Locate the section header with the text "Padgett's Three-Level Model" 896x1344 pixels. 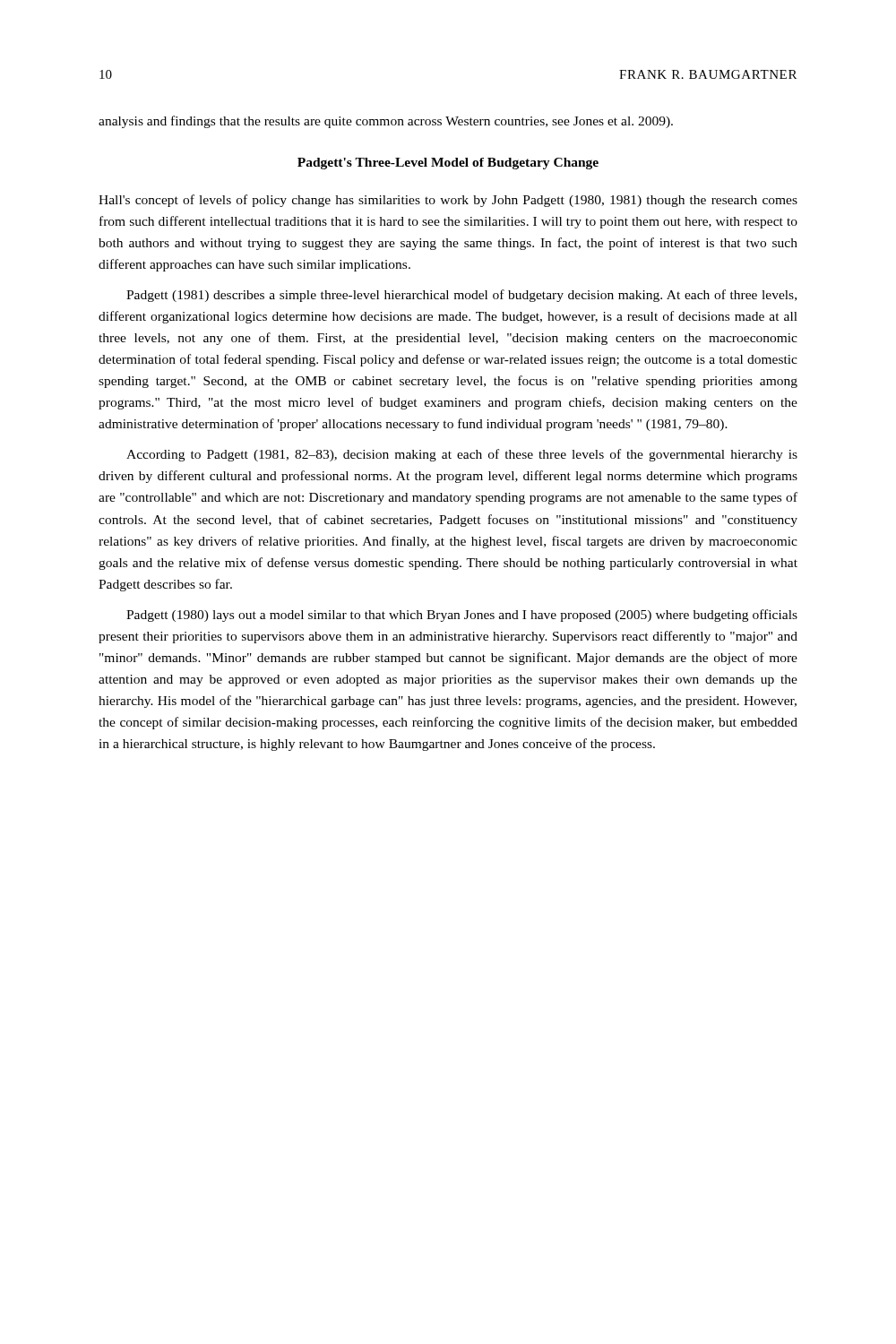pos(448,162)
